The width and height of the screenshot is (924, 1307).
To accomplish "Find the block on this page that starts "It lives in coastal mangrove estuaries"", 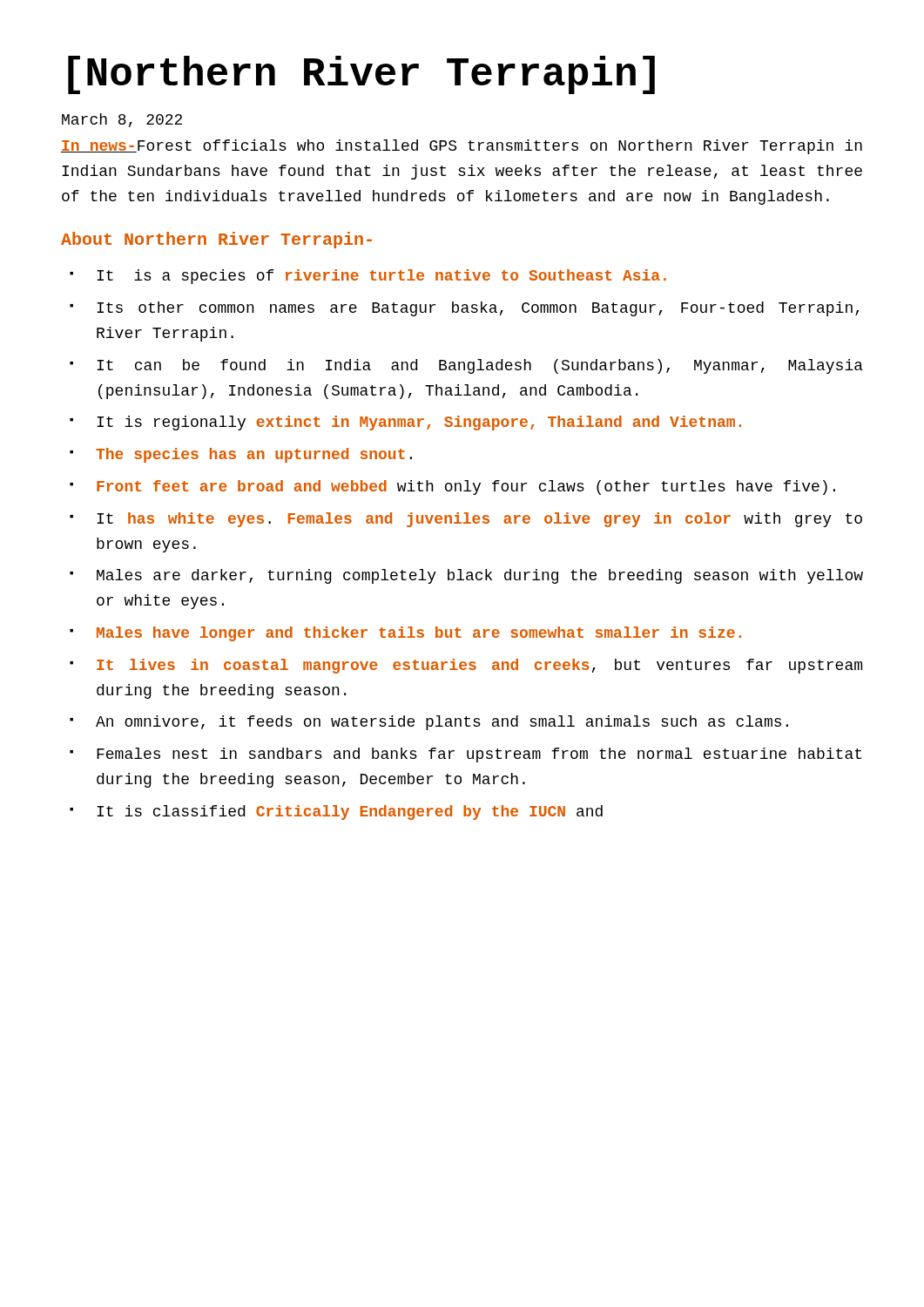I will 479,678.
